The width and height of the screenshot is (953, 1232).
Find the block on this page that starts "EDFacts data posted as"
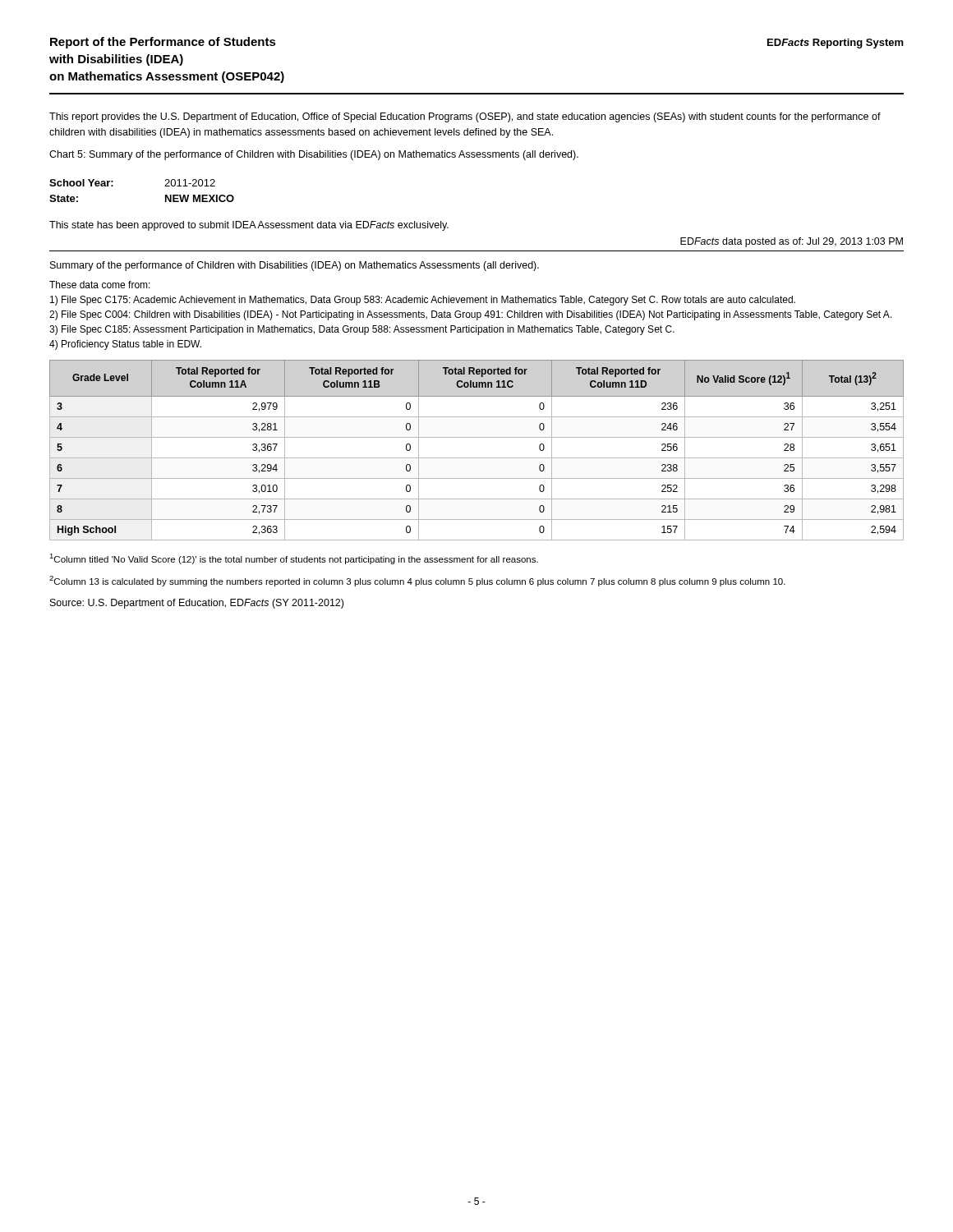pos(792,242)
